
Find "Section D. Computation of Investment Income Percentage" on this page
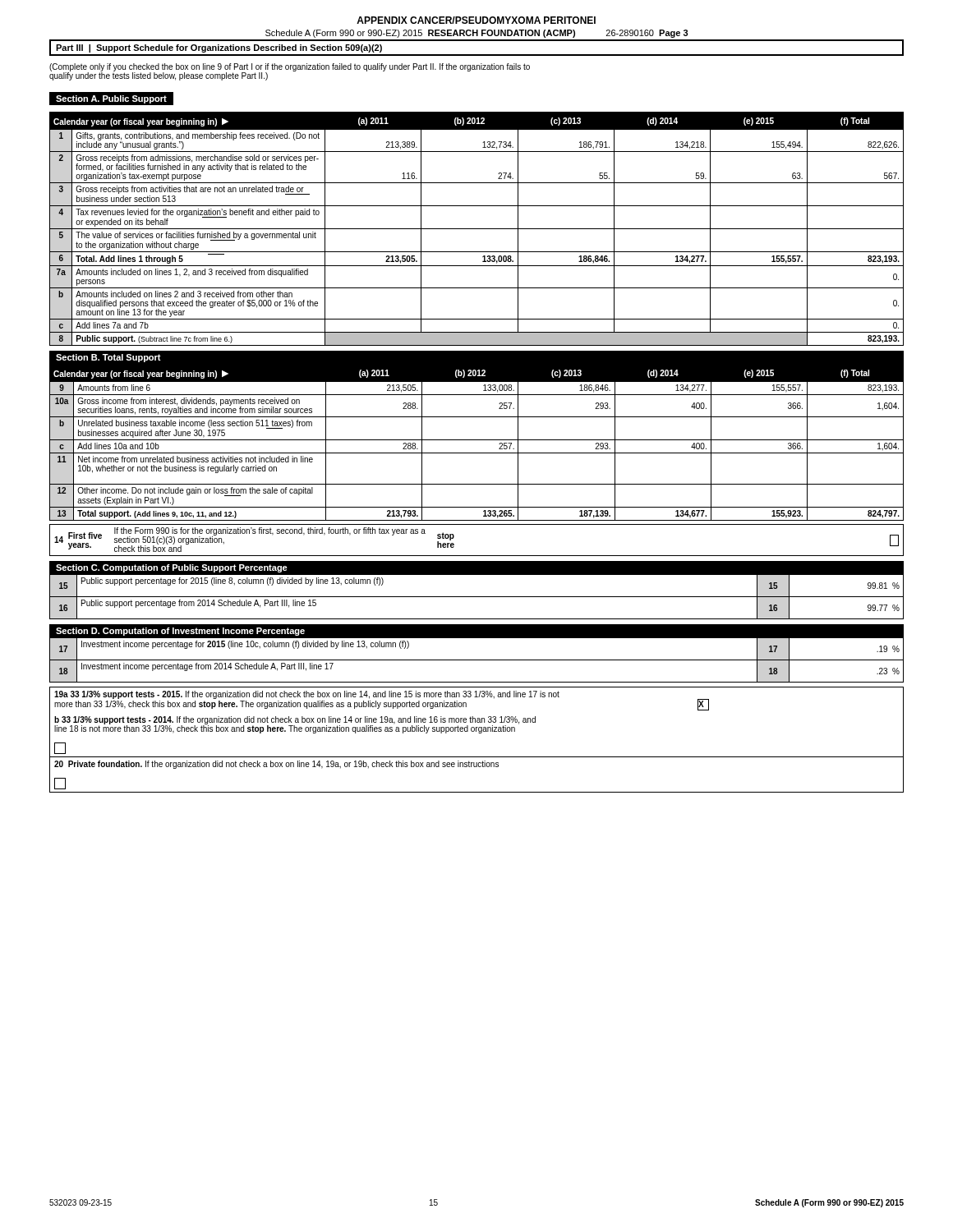click(x=180, y=631)
